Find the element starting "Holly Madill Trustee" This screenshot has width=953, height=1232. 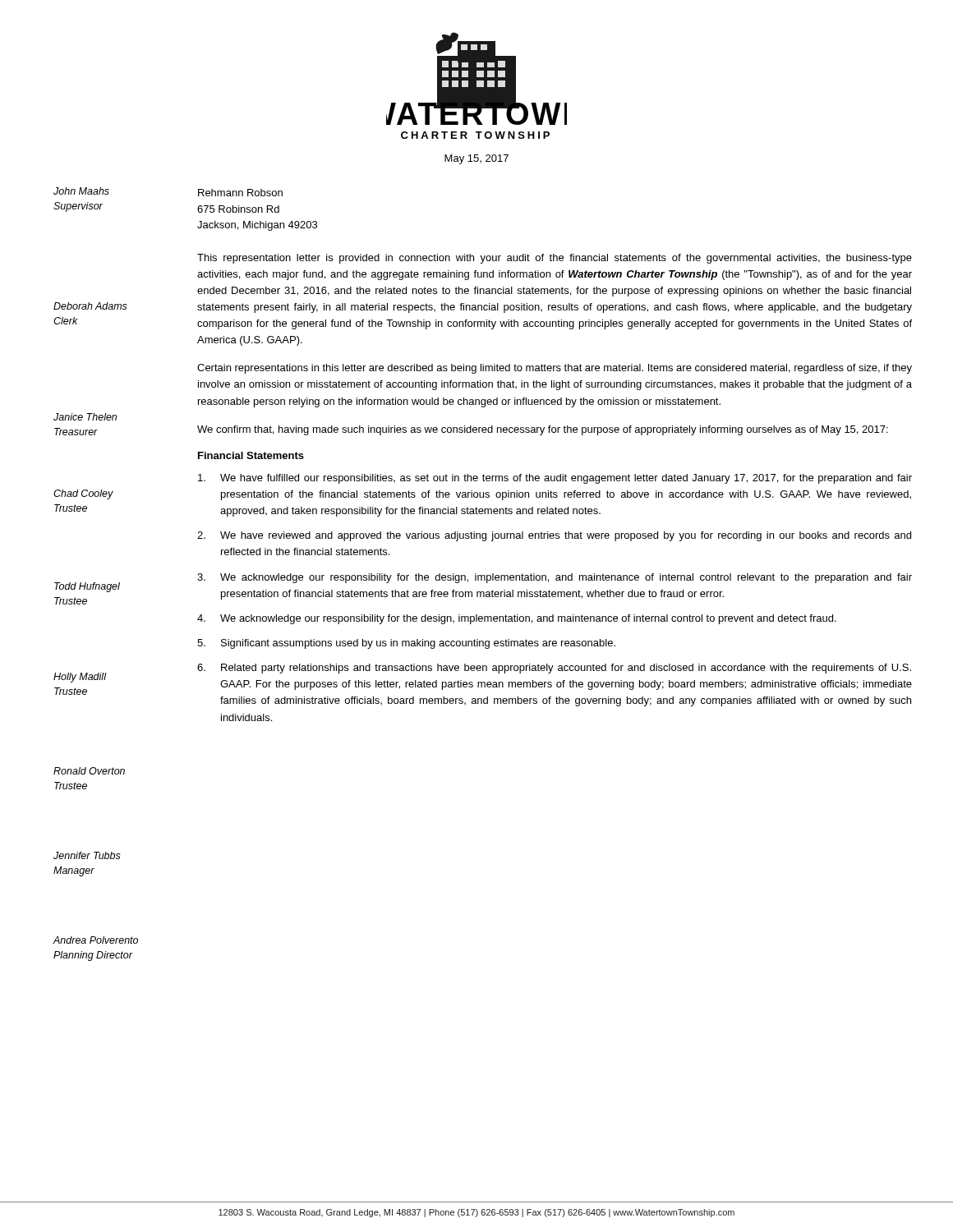coord(80,678)
